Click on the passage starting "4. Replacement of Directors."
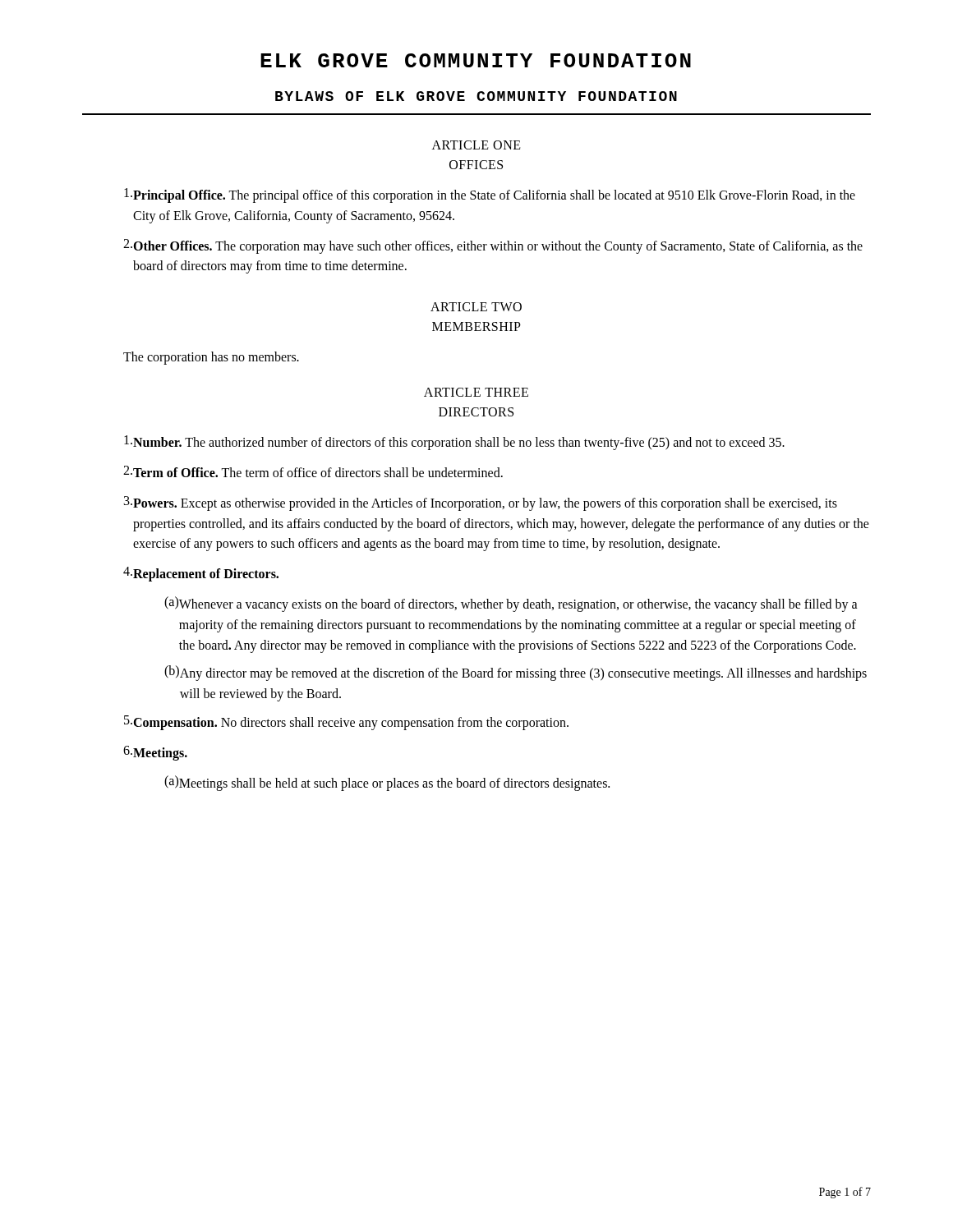 tap(201, 574)
